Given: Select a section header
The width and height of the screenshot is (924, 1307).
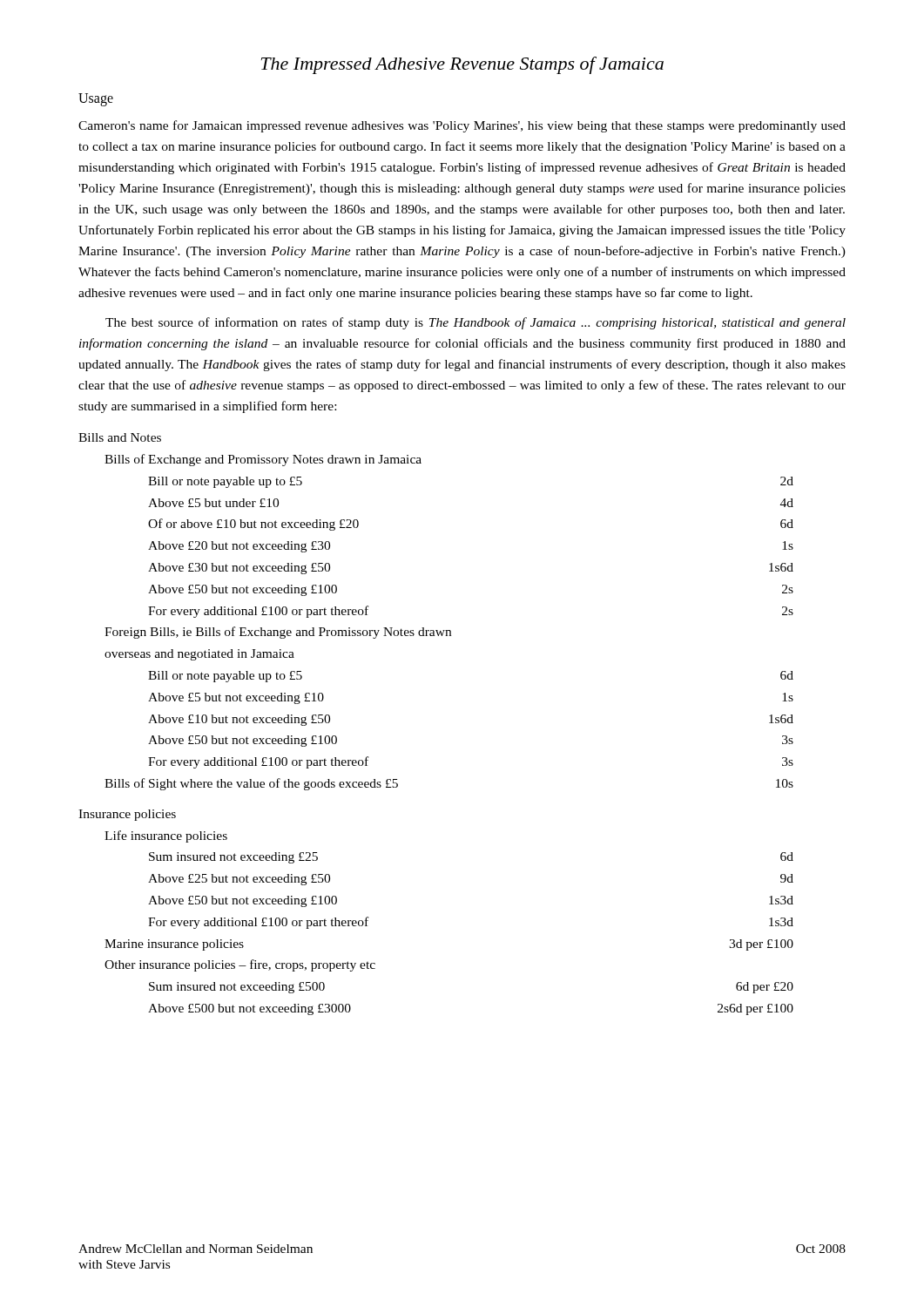Looking at the screenshot, I should tap(96, 98).
